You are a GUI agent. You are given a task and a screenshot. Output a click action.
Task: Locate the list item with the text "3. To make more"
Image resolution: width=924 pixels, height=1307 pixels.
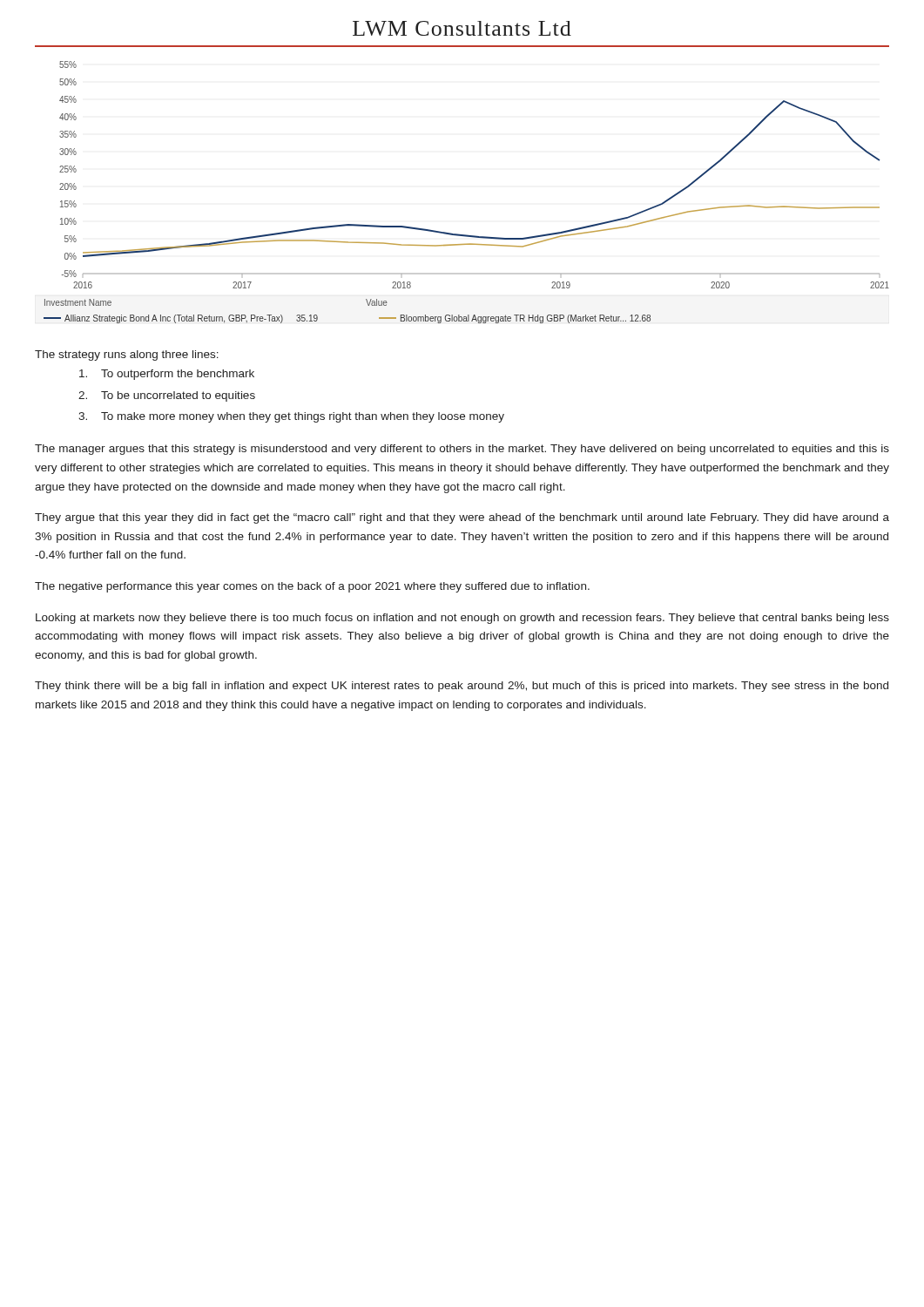[291, 416]
